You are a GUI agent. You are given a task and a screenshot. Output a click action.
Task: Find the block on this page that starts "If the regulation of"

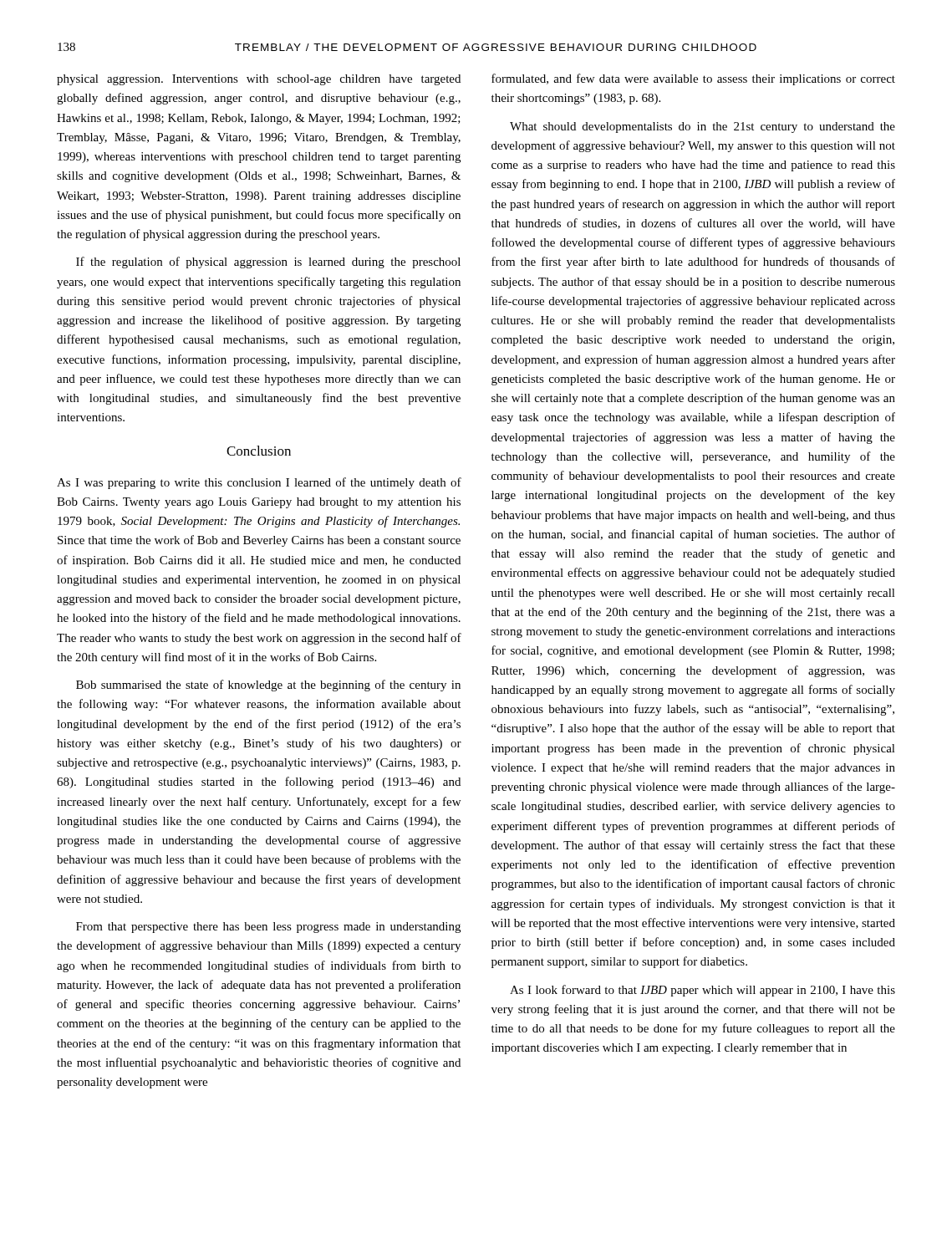[x=259, y=340]
